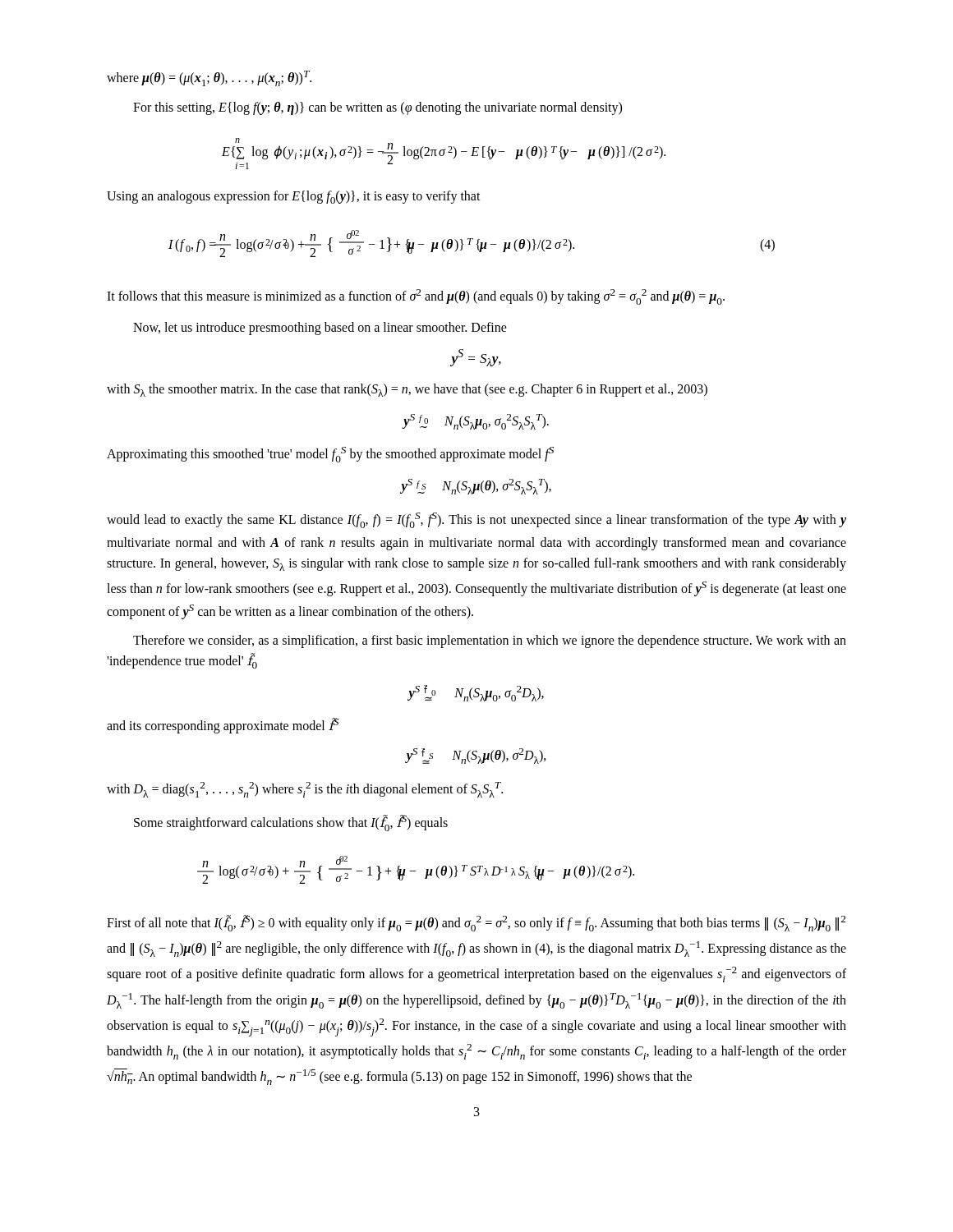Select the text that reads "Some straightforward calculations show that I(f̃0, f̃S) equals"
953x1232 pixels.
point(291,823)
